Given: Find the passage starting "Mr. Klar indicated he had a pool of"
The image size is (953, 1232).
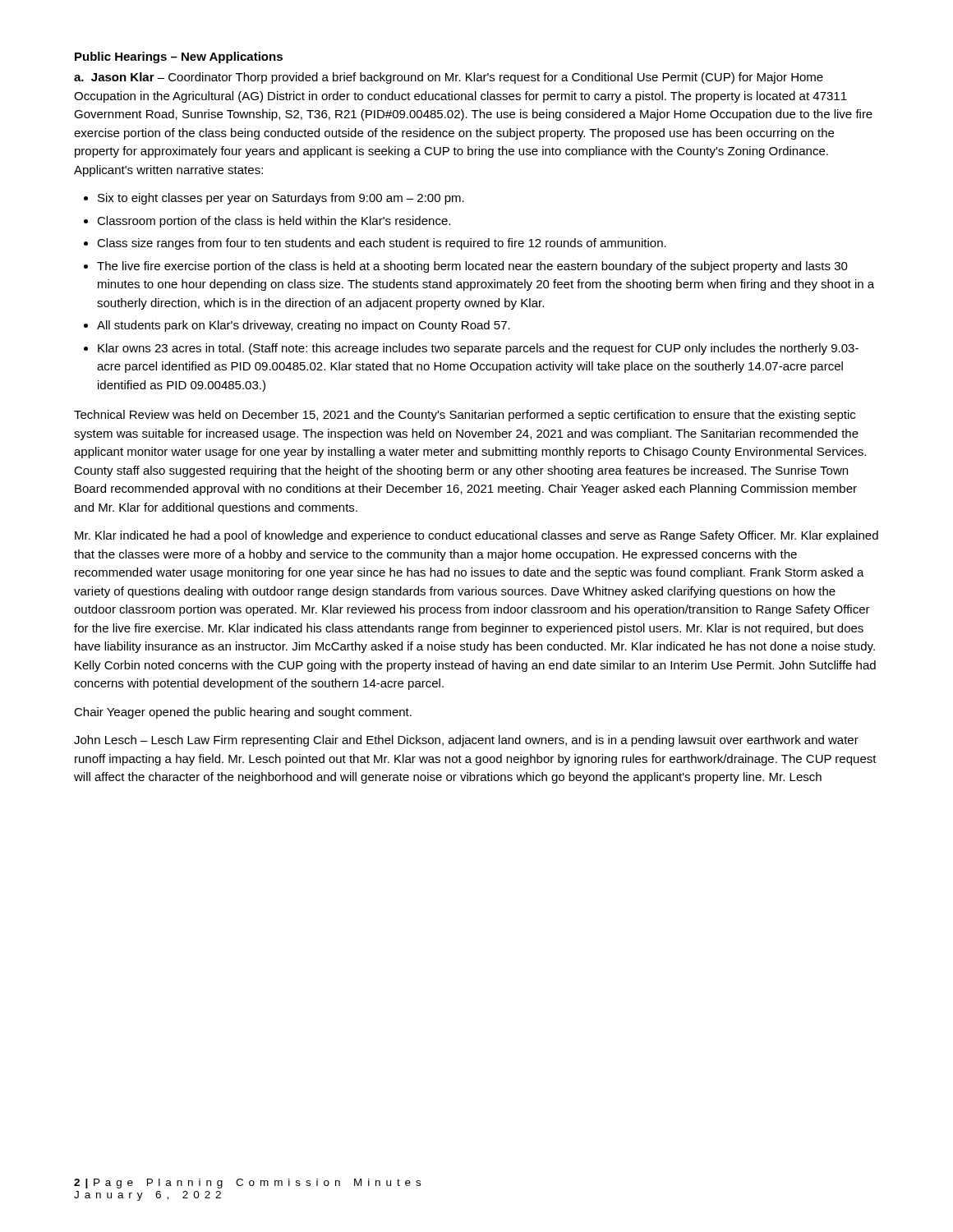Looking at the screenshot, I should pos(476,609).
